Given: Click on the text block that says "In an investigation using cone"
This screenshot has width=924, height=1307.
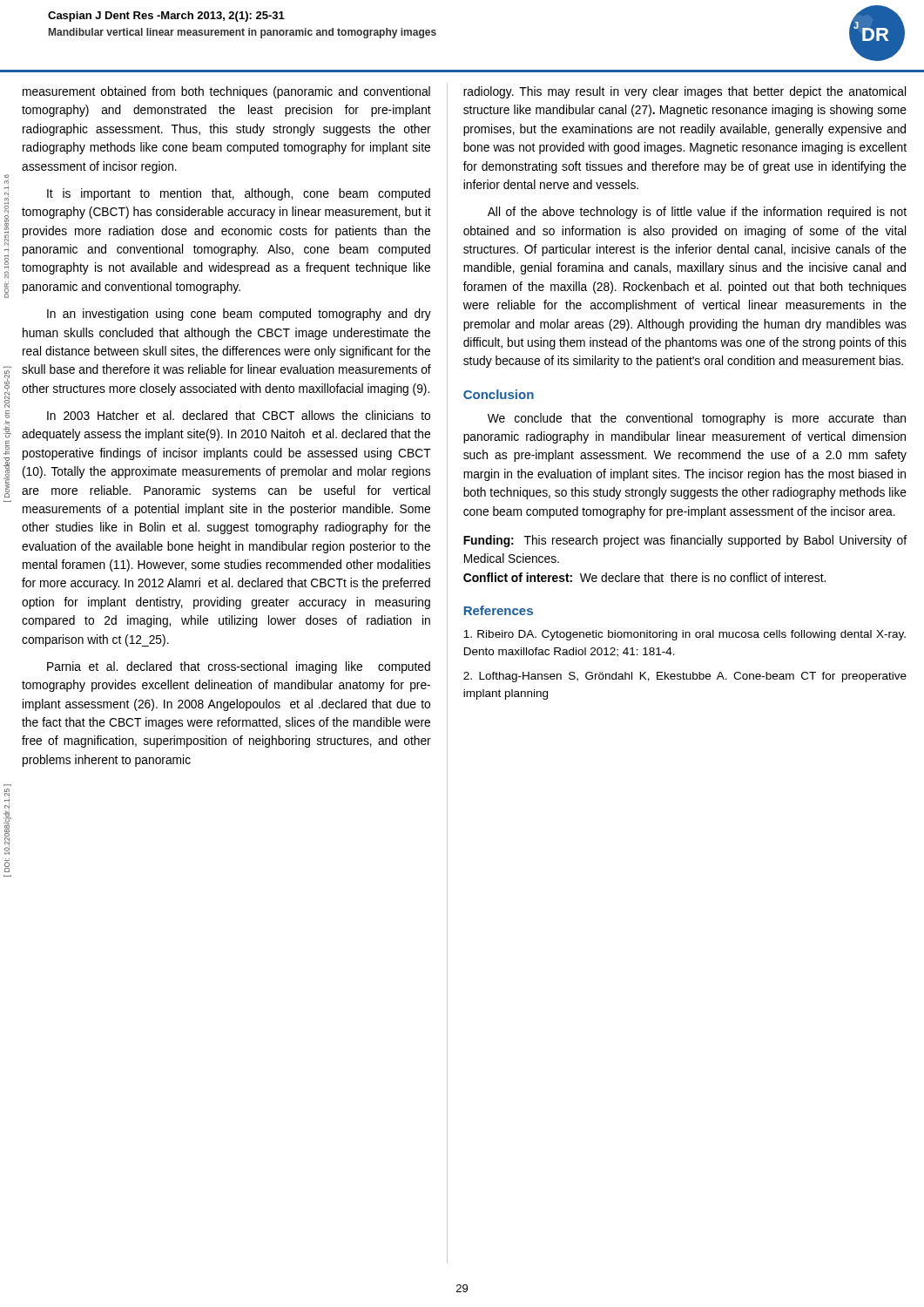Looking at the screenshot, I should coord(226,352).
